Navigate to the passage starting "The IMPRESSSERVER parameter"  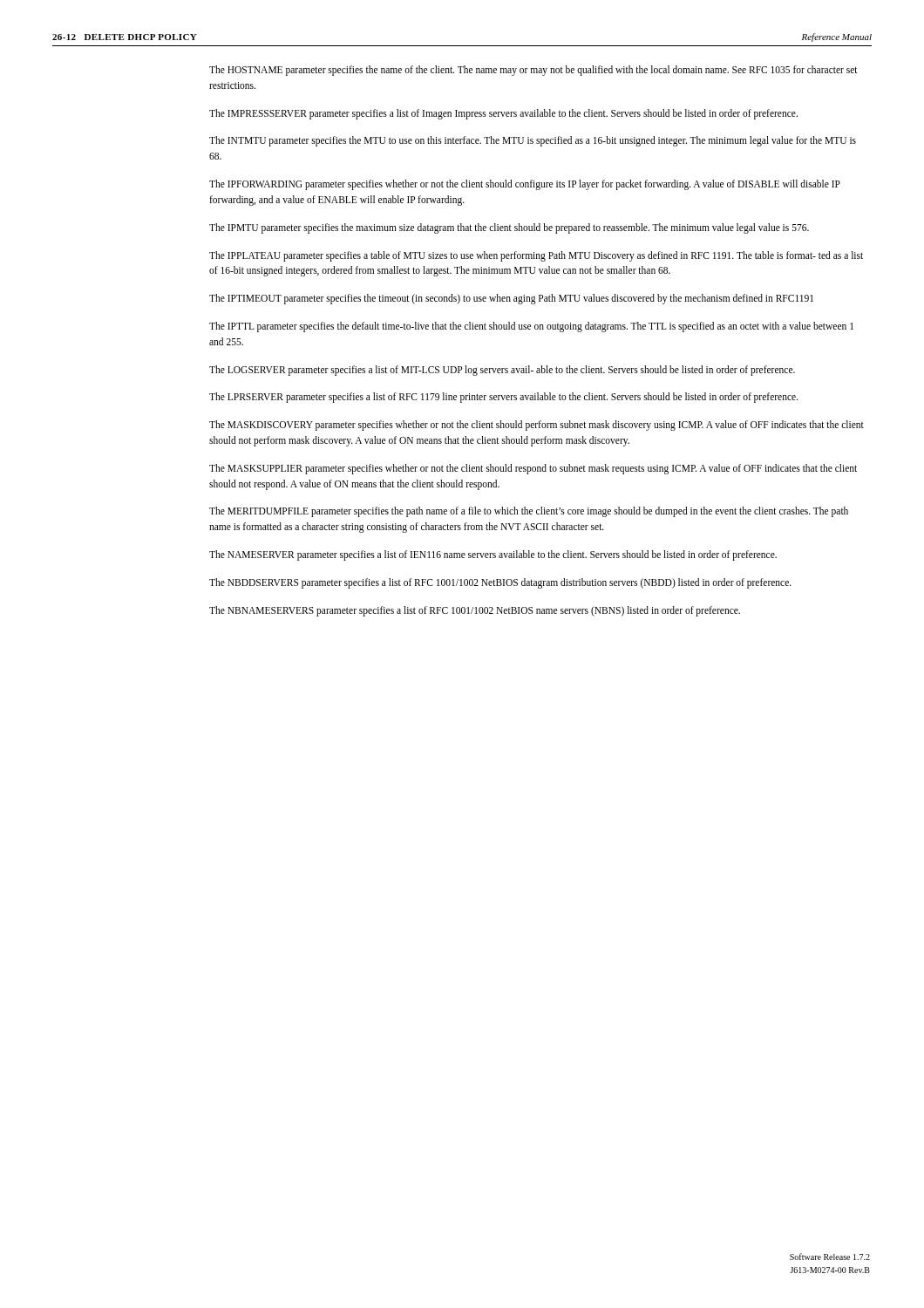(504, 113)
